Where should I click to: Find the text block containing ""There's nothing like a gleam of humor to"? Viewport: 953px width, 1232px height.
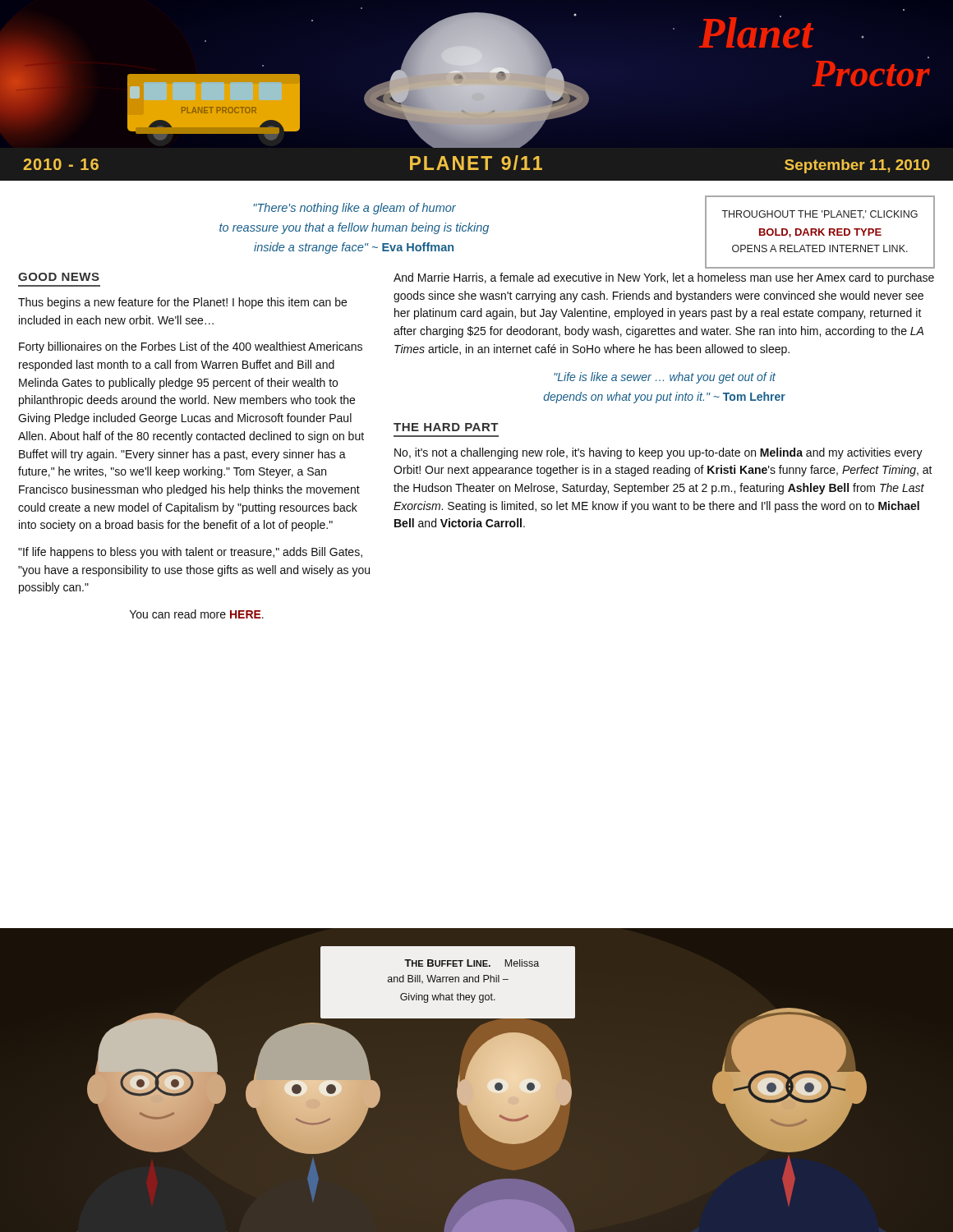(354, 227)
